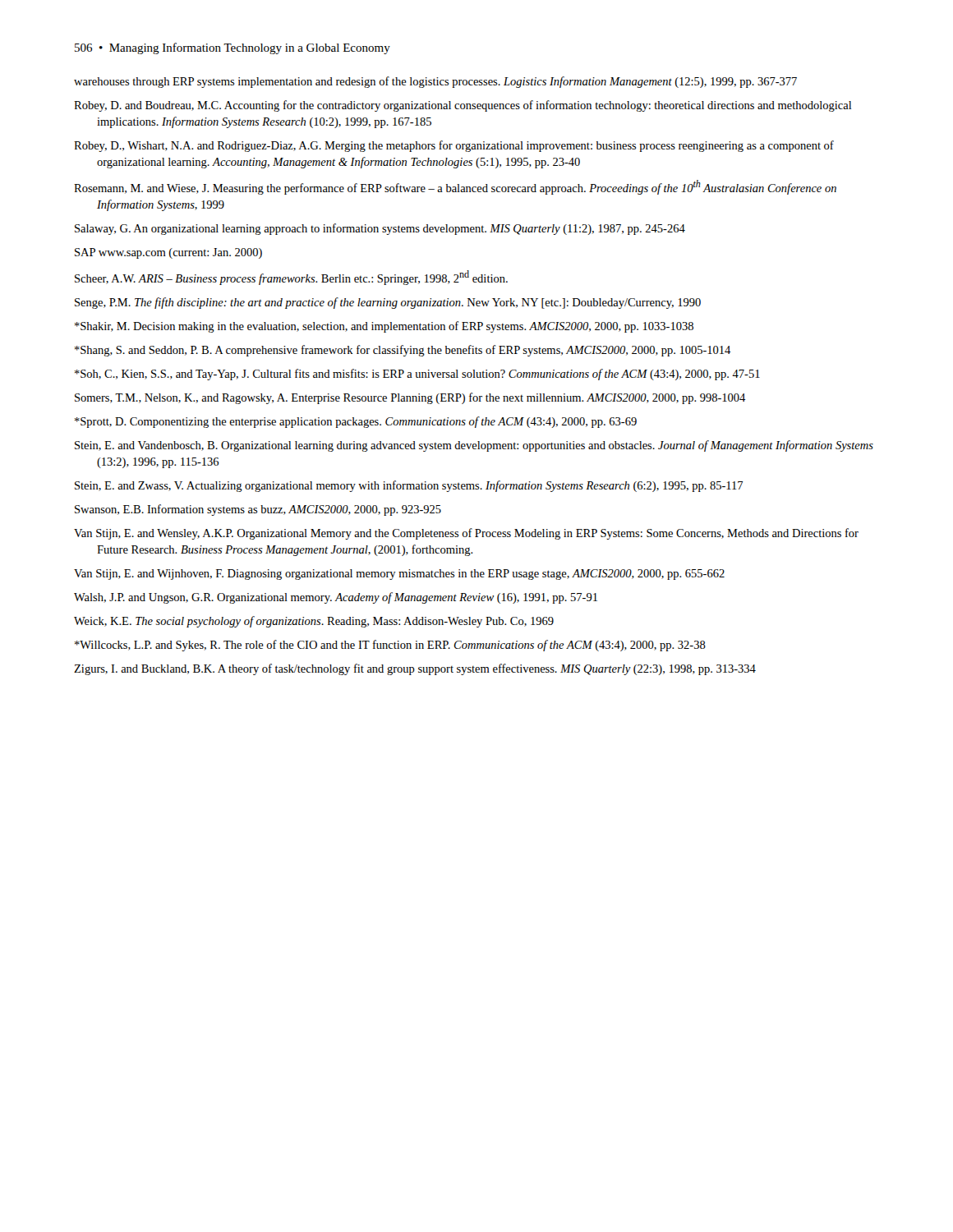
Task: Point to the block beginning "Scheer, A.W. ARIS"
Action: point(476,277)
